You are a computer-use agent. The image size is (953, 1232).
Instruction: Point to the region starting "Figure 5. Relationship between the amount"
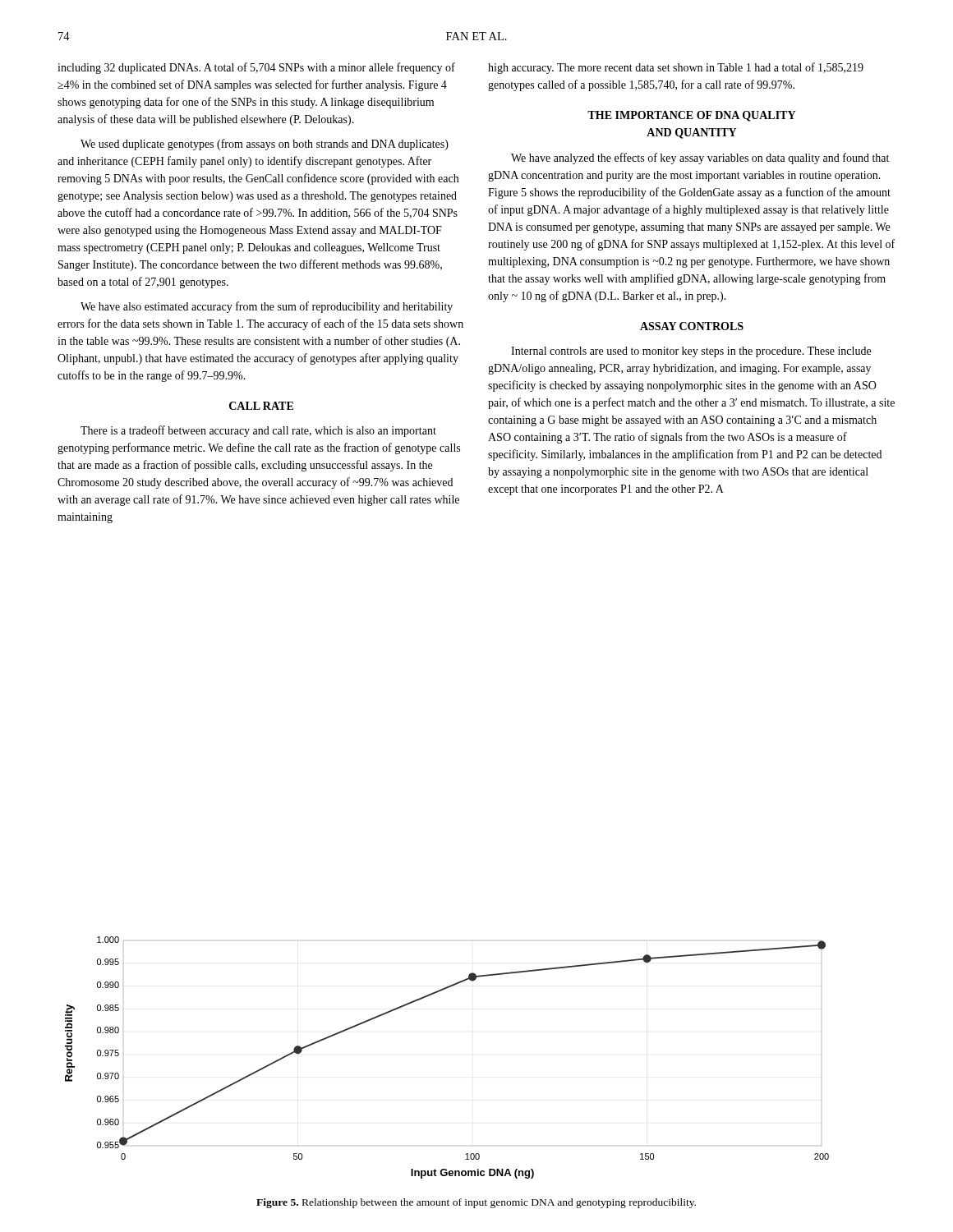(476, 1202)
